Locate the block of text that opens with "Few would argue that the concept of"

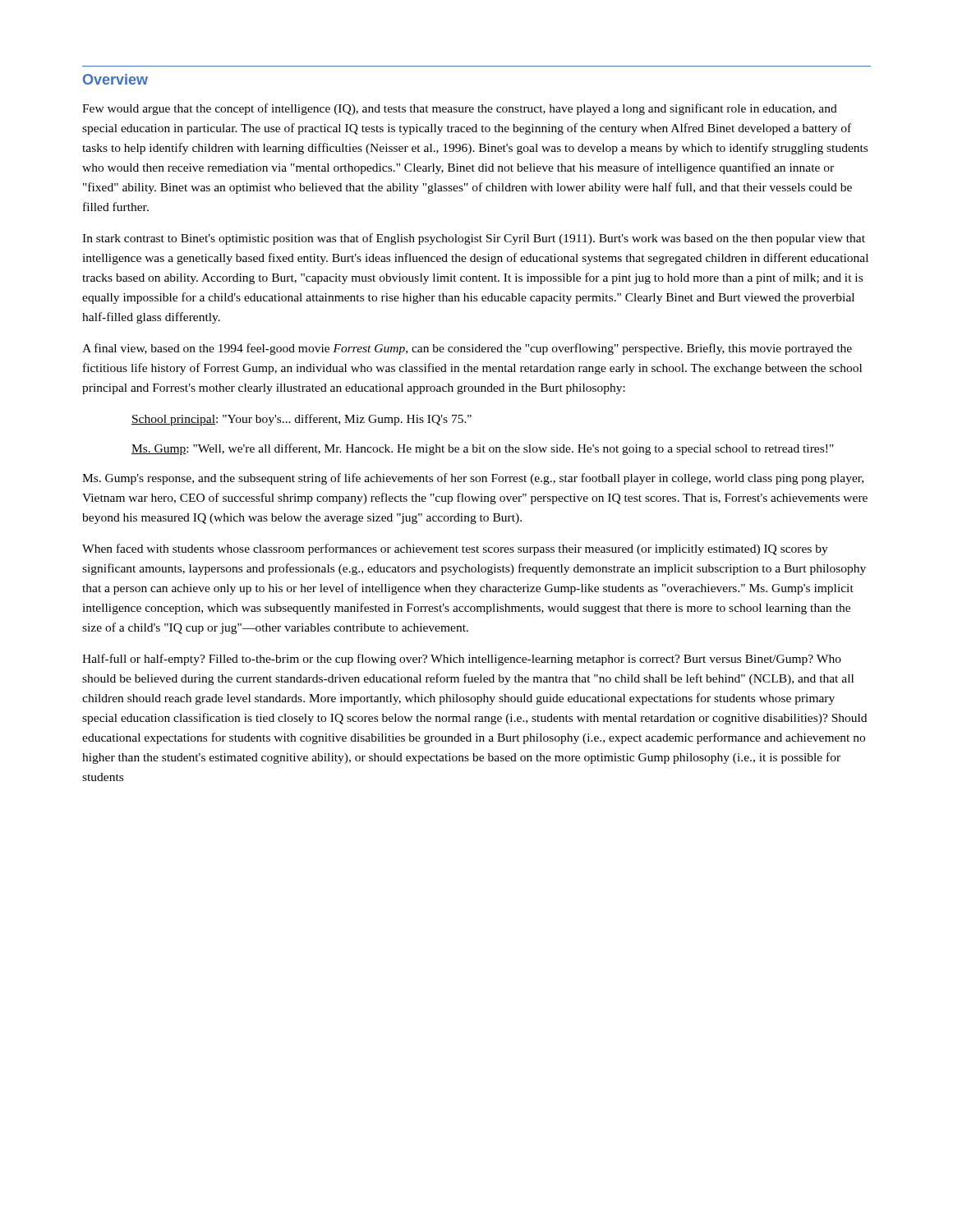(475, 157)
